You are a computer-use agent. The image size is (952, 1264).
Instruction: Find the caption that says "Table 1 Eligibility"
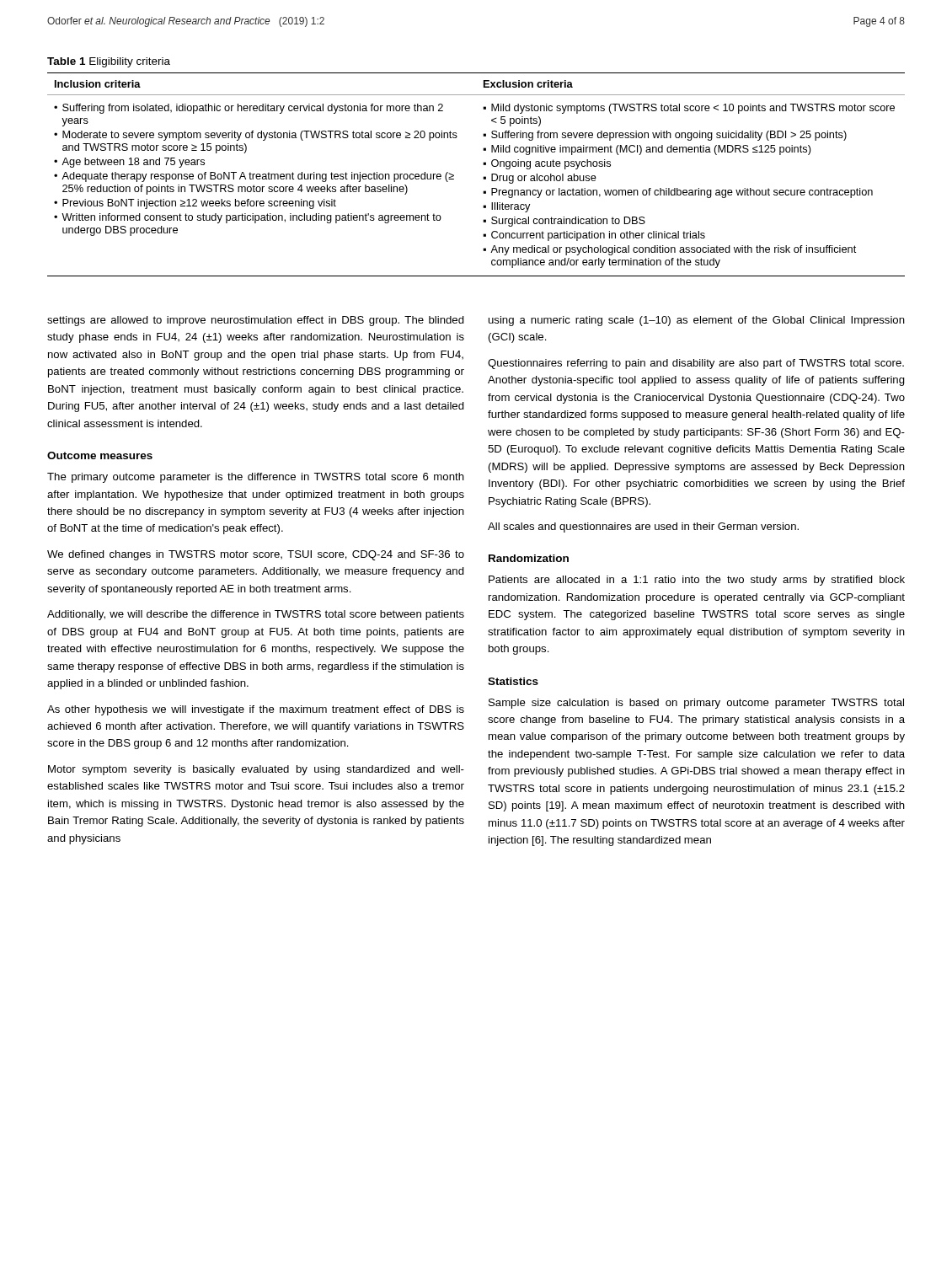click(109, 61)
